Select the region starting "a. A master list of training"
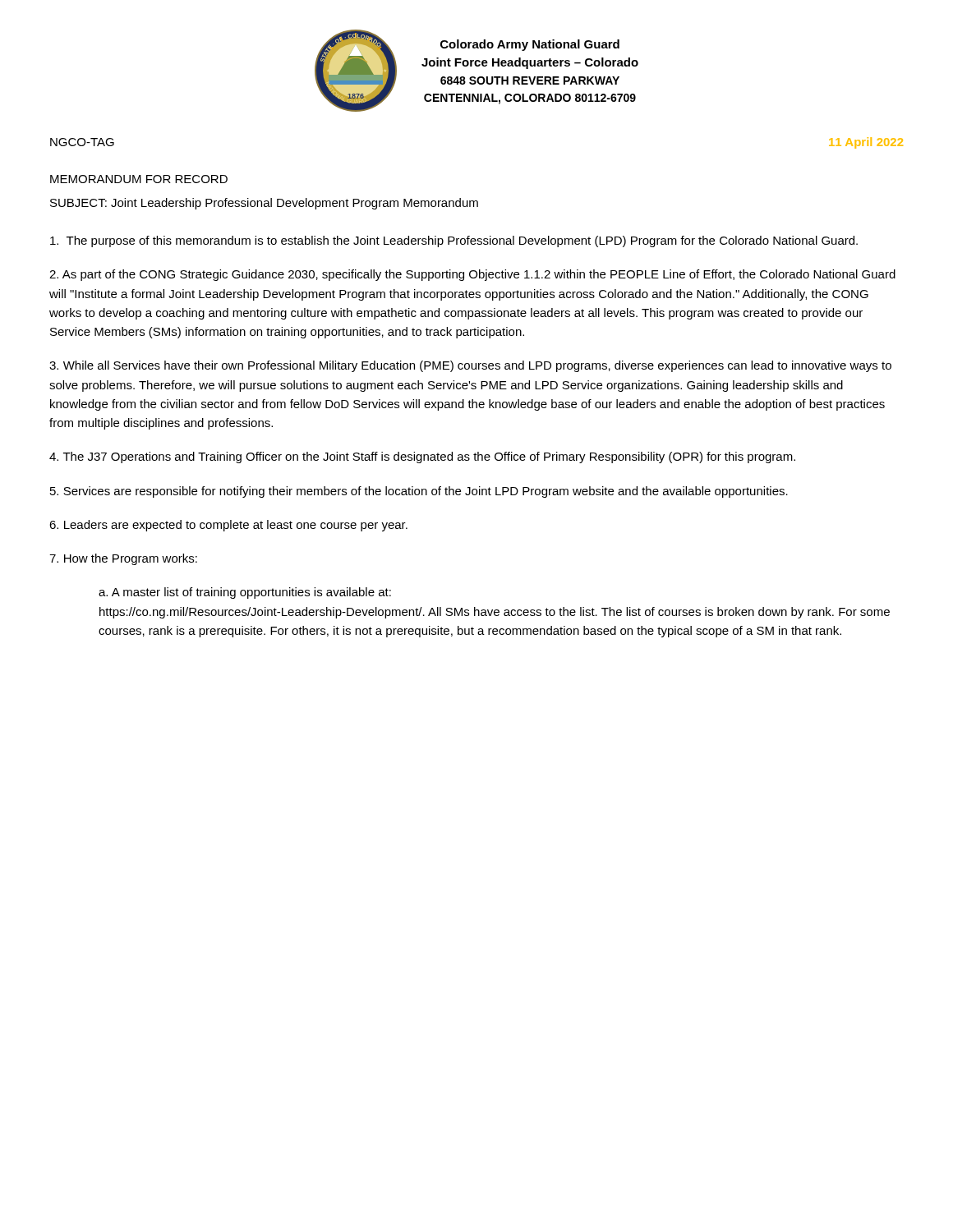The height and width of the screenshot is (1232, 953). point(494,611)
